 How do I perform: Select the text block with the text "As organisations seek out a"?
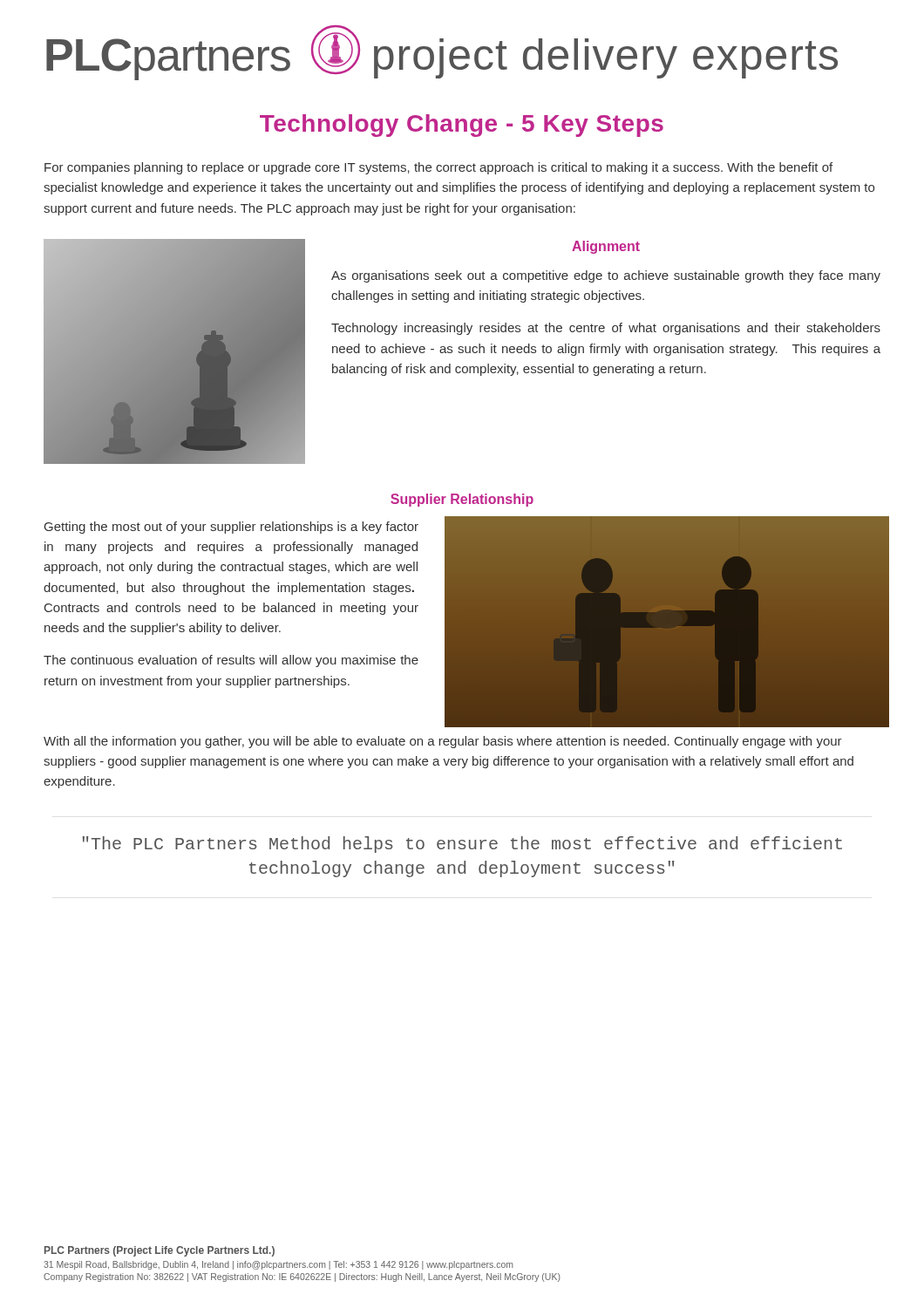(606, 322)
